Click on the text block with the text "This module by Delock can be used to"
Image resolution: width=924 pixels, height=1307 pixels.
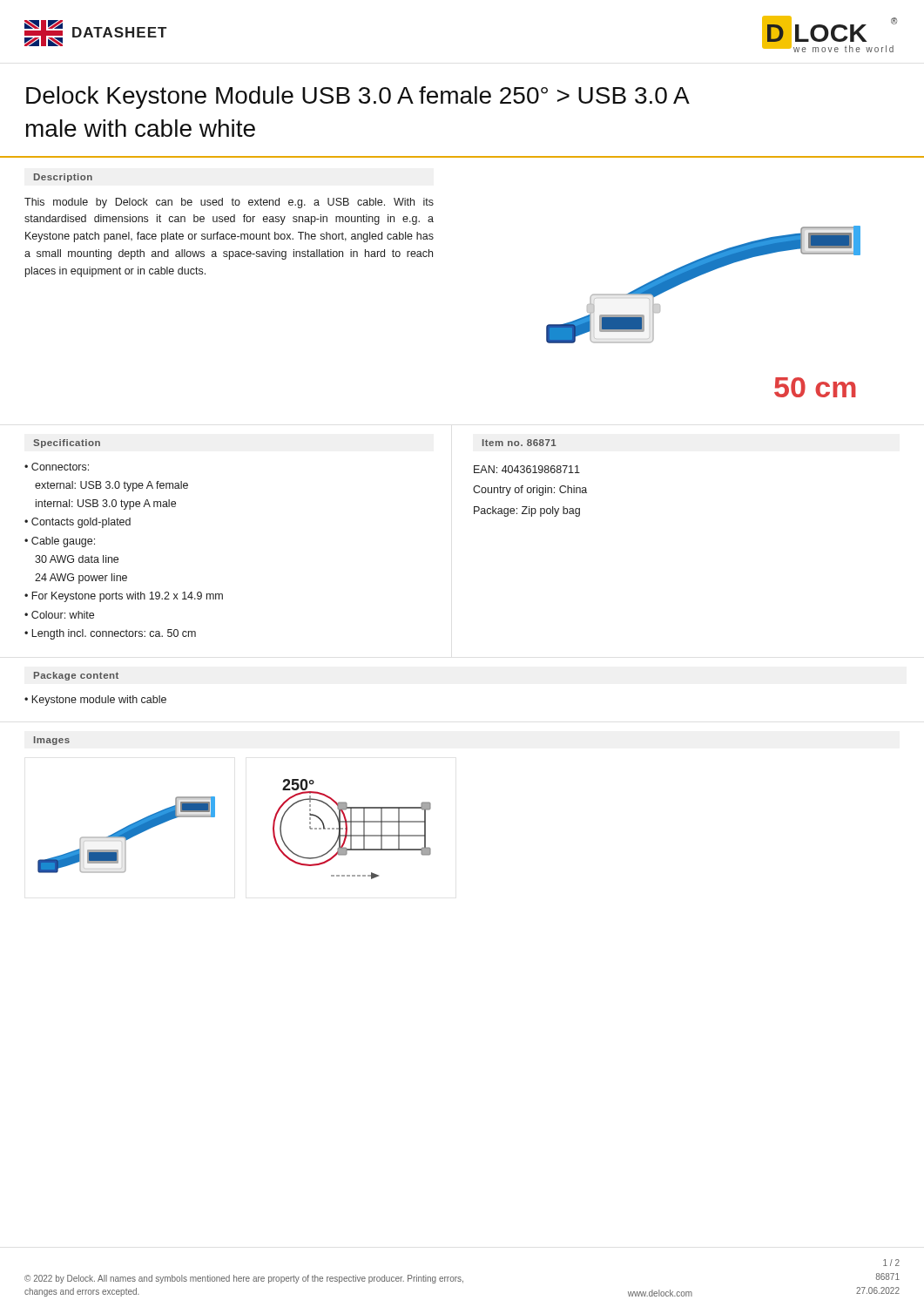tap(229, 236)
